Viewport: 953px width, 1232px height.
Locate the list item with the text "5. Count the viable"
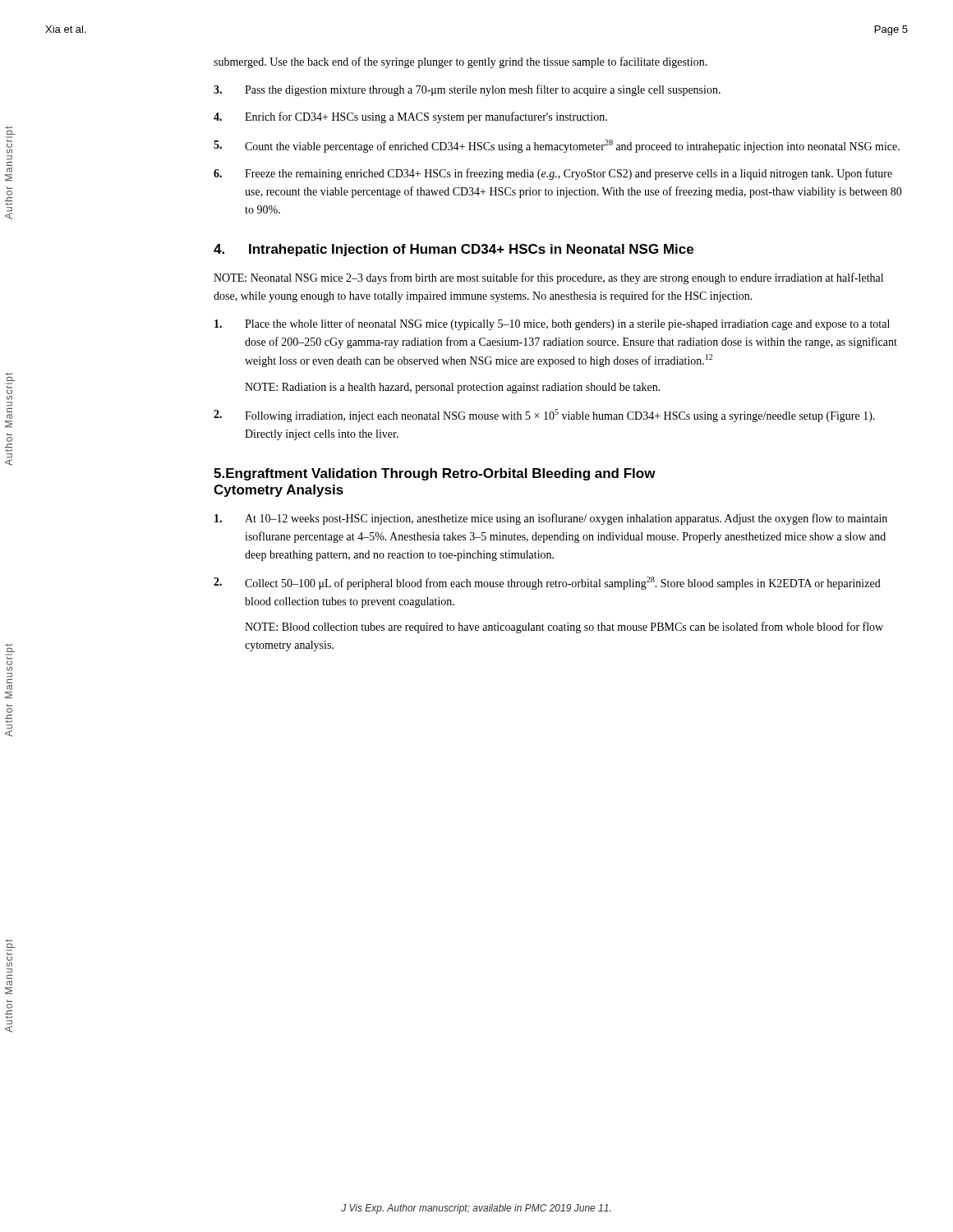pos(561,146)
